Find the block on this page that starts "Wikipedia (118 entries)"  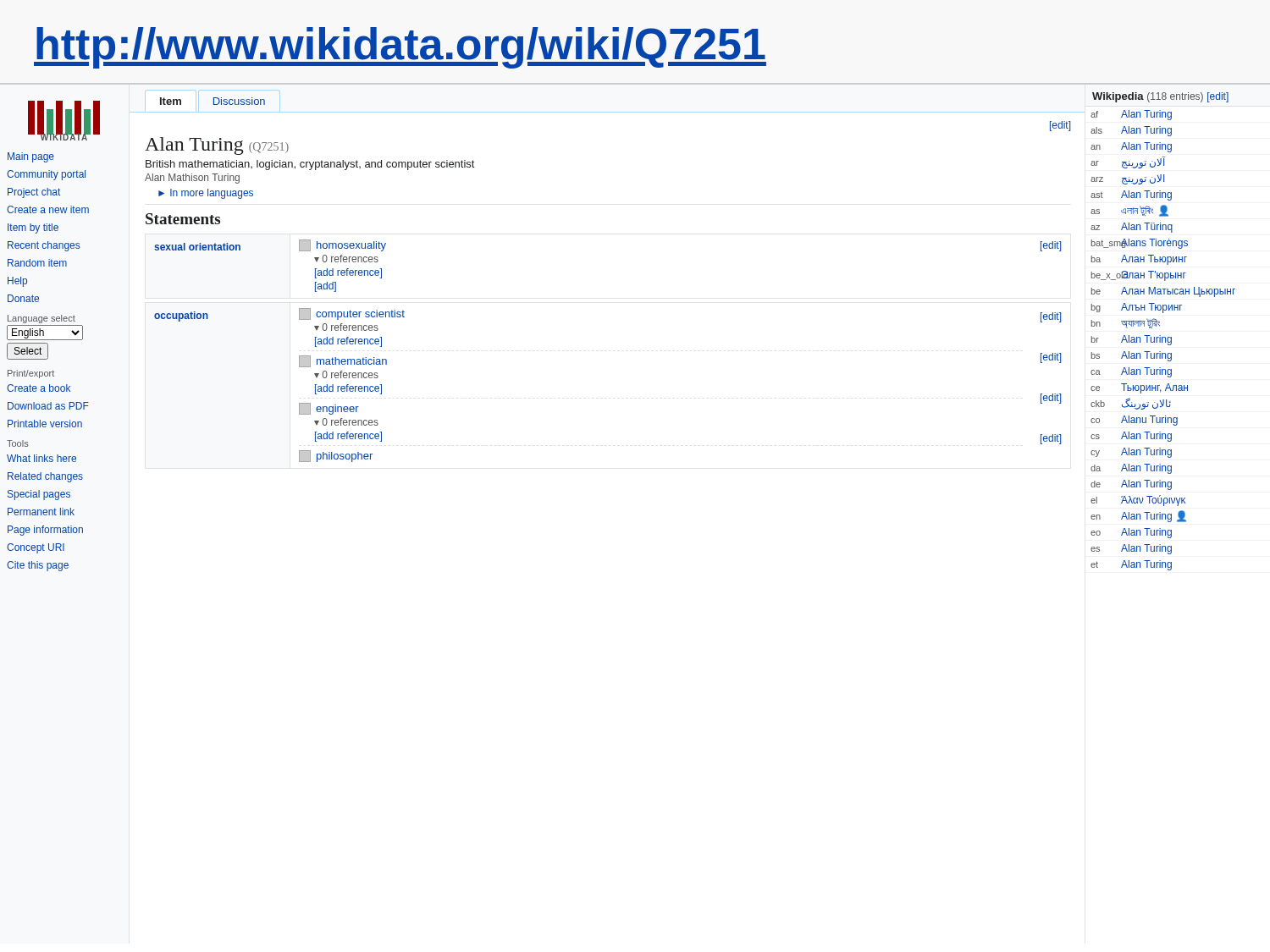pyautogui.click(x=1160, y=96)
